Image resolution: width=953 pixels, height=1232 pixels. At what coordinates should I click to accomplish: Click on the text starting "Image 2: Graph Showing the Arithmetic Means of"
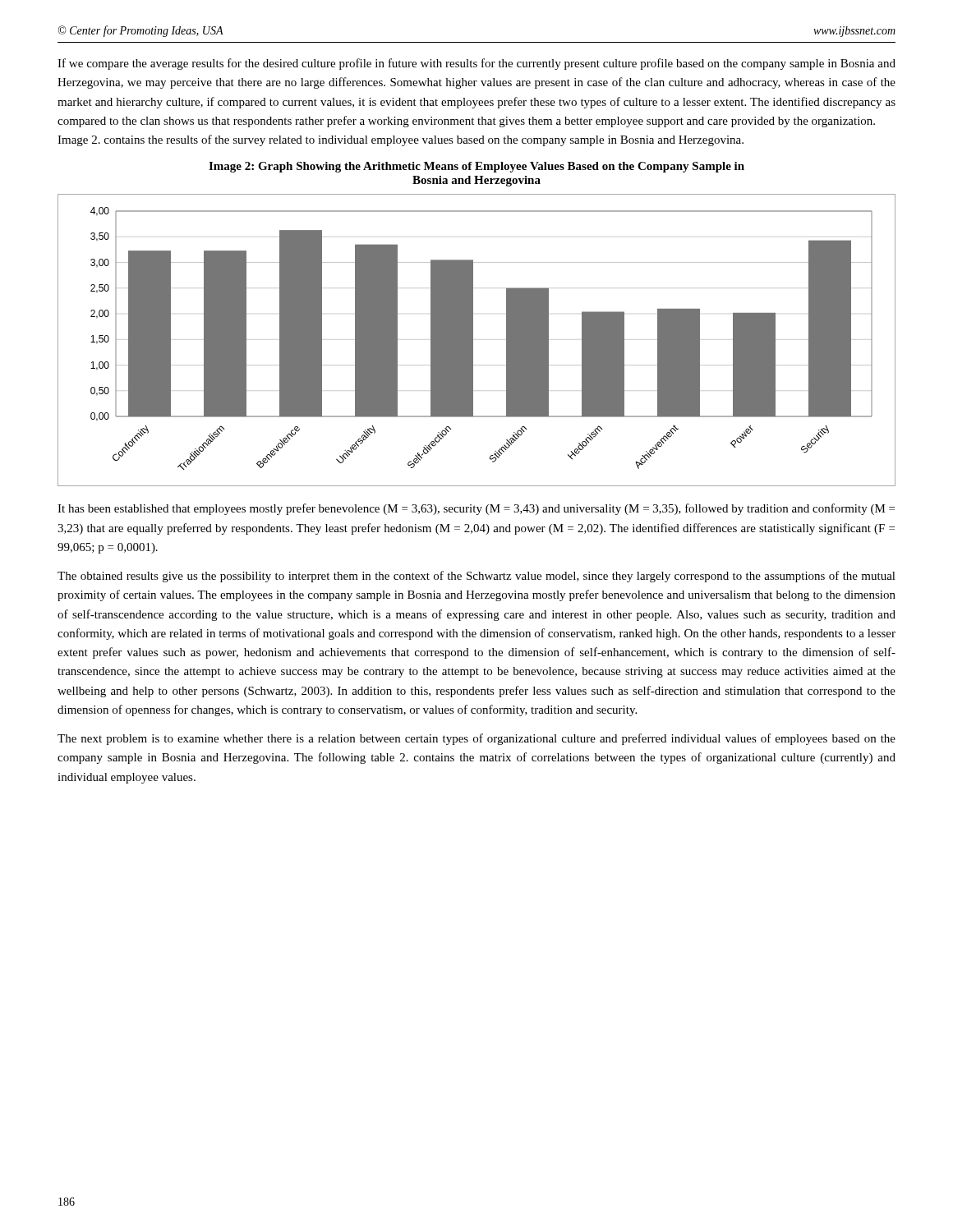point(476,173)
